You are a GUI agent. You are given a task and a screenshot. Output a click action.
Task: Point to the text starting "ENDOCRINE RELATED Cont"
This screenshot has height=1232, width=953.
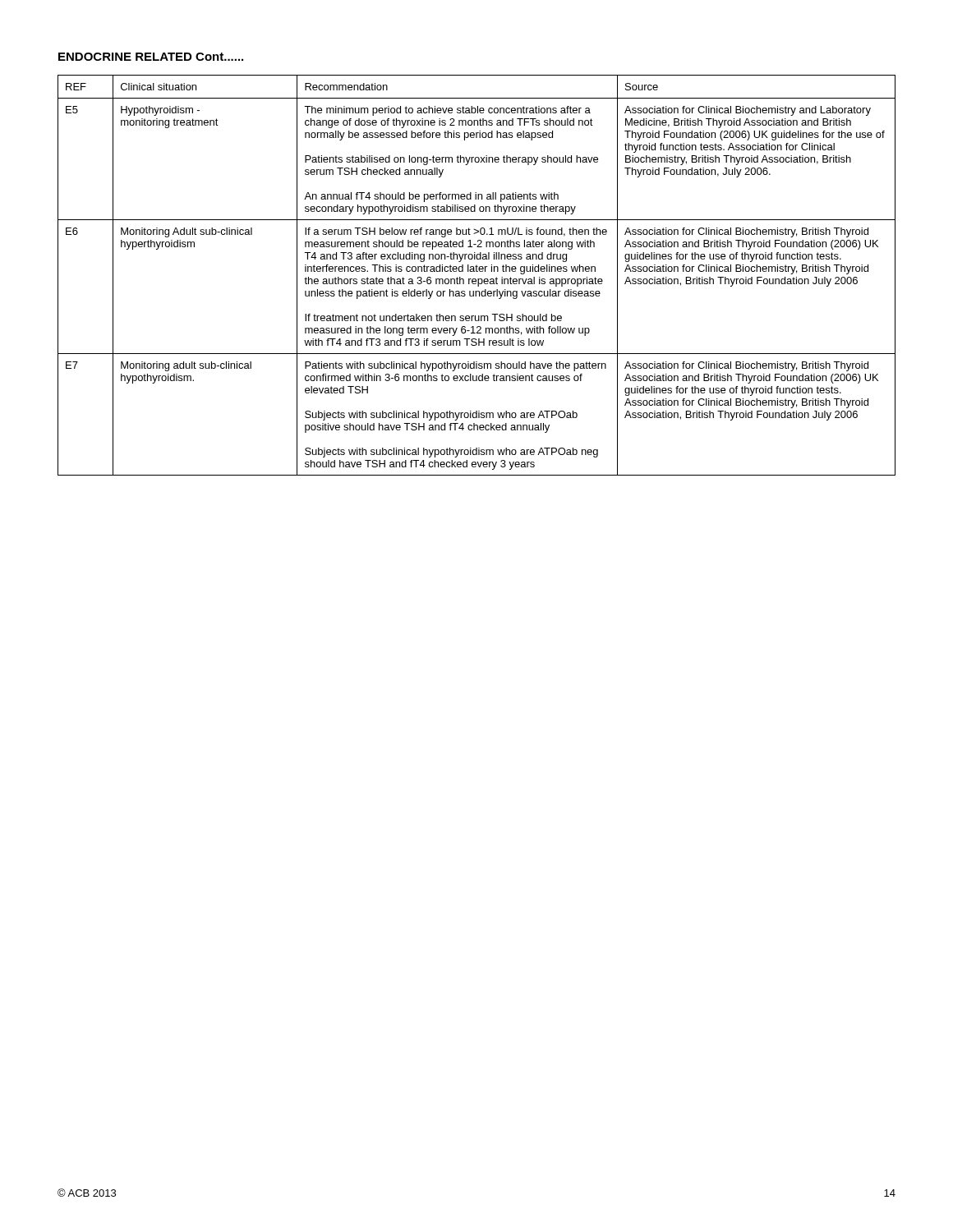(151, 56)
